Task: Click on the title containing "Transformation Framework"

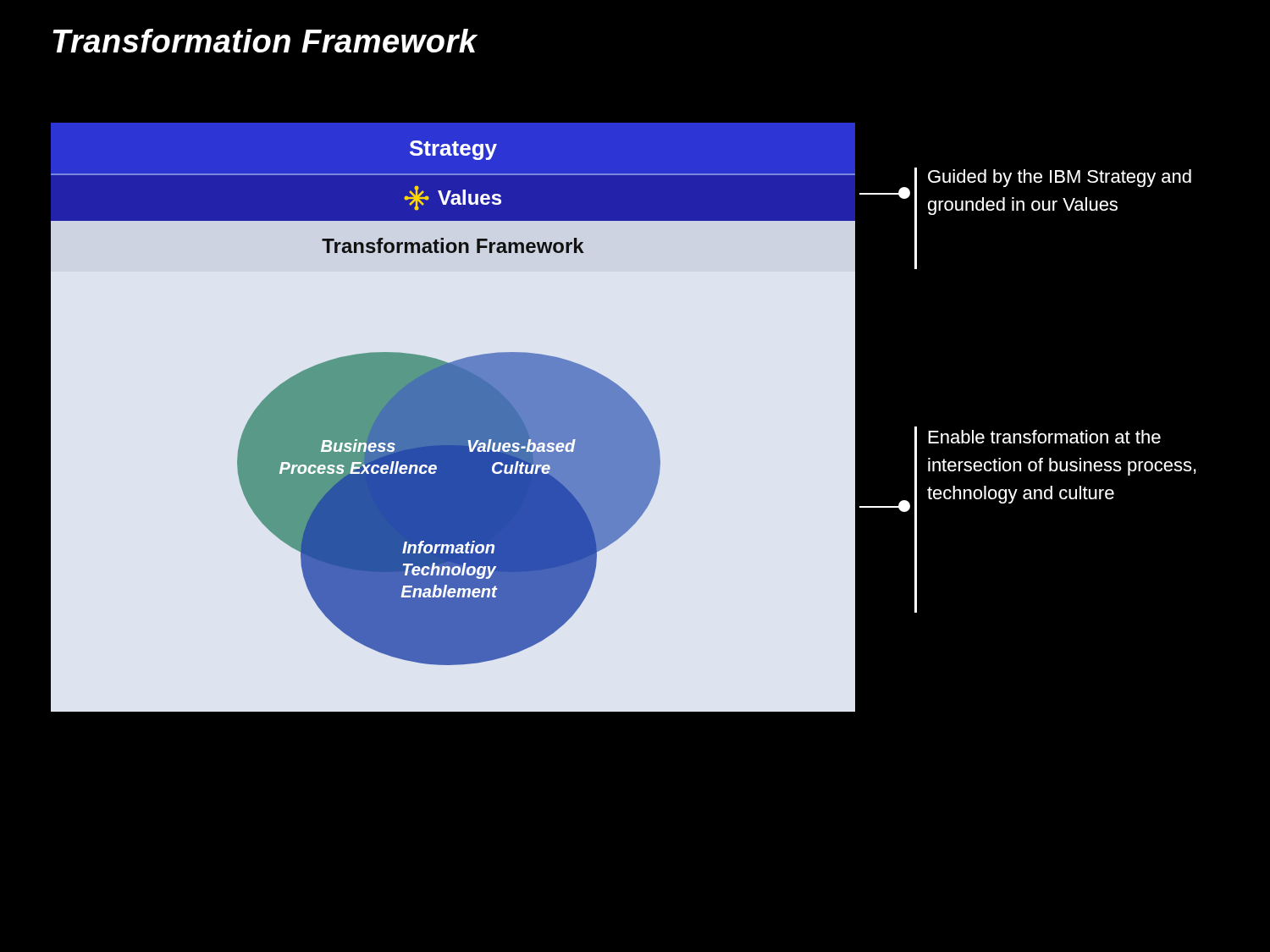Action: 264,41
